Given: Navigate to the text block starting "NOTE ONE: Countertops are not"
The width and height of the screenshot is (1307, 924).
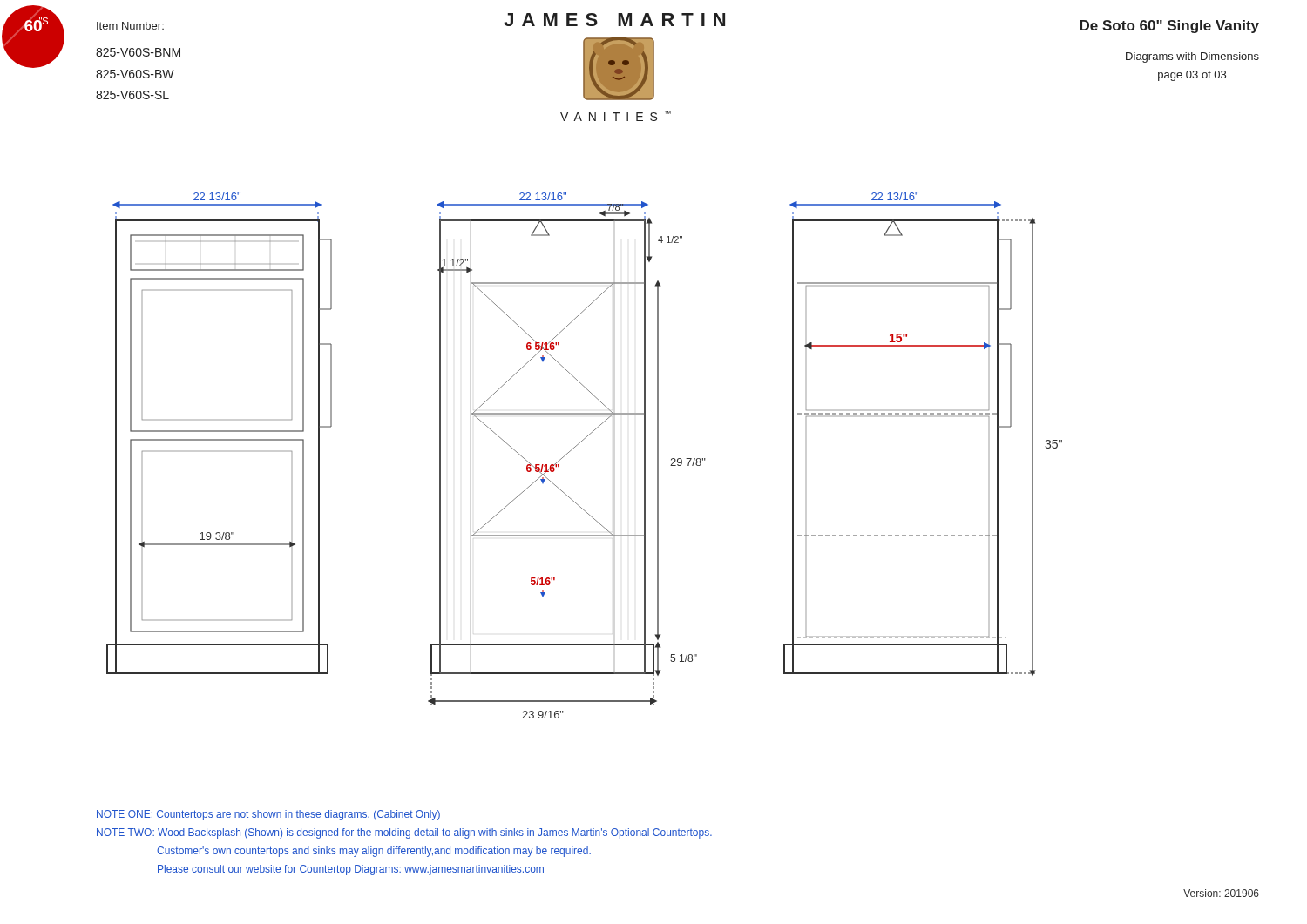Looking at the screenshot, I should coord(404,842).
